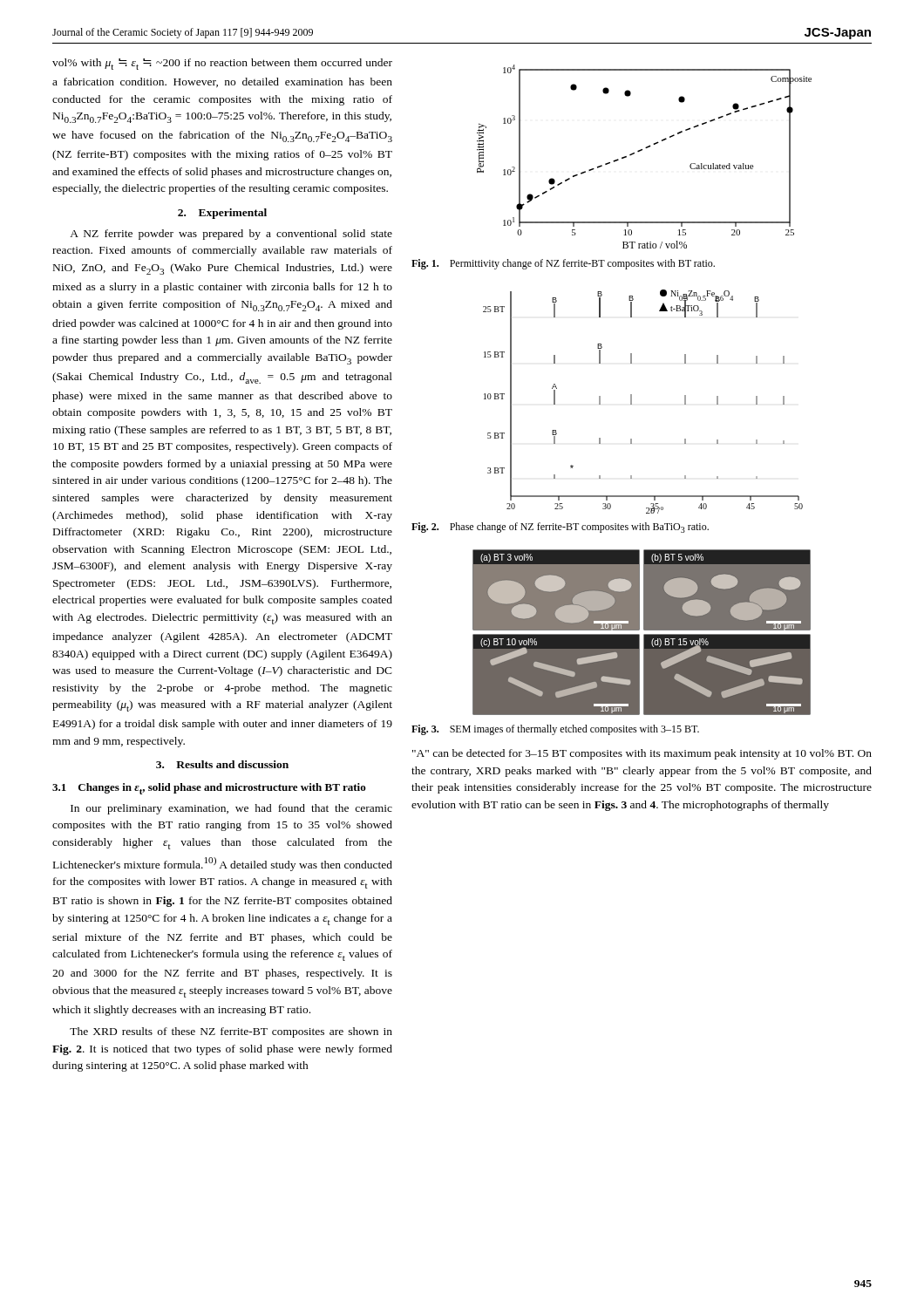Select the text starting "A NZ ferrite powder was prepared by a"

pos(222,487)
